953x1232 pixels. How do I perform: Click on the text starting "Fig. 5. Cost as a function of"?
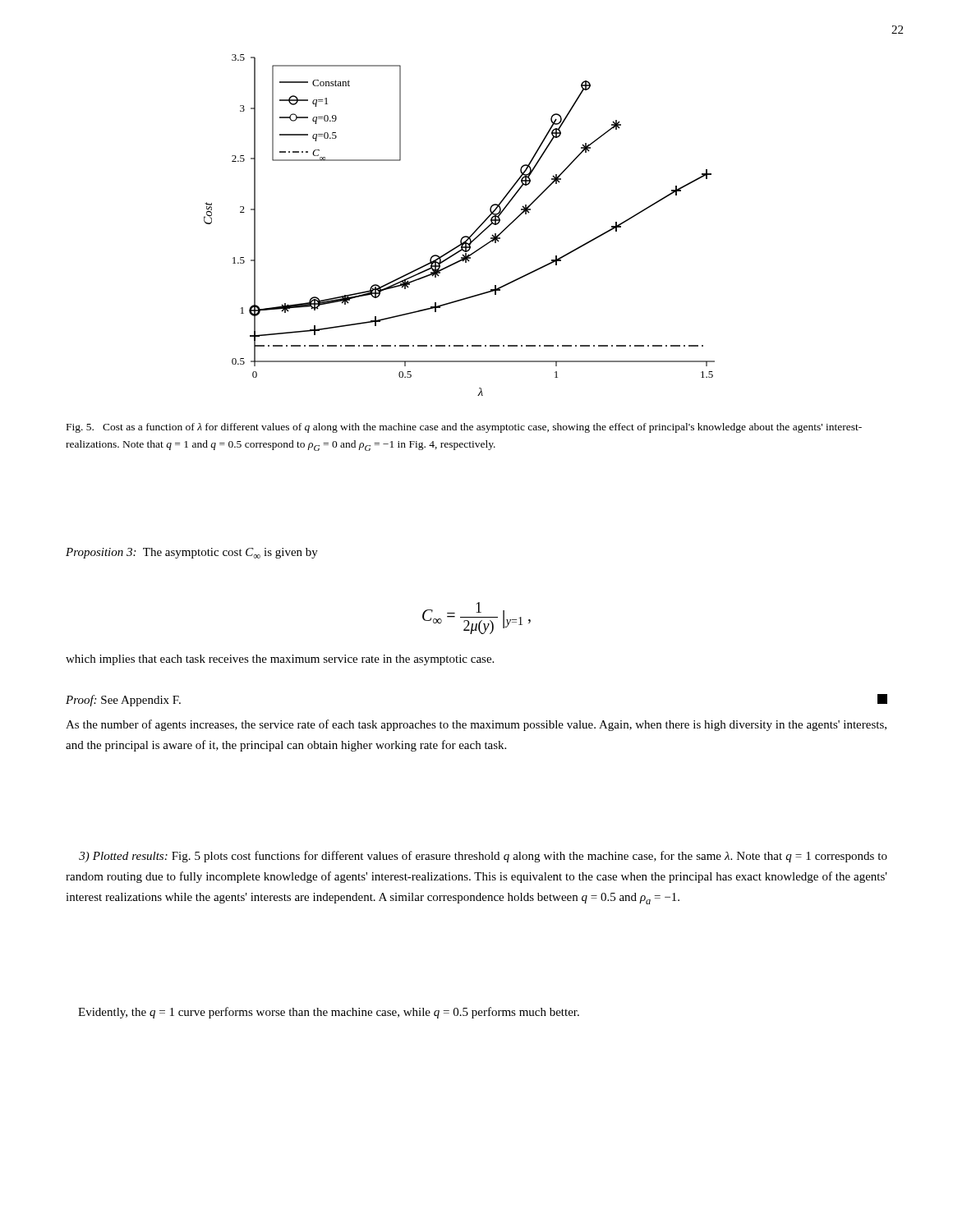click(x=464, y=436)
